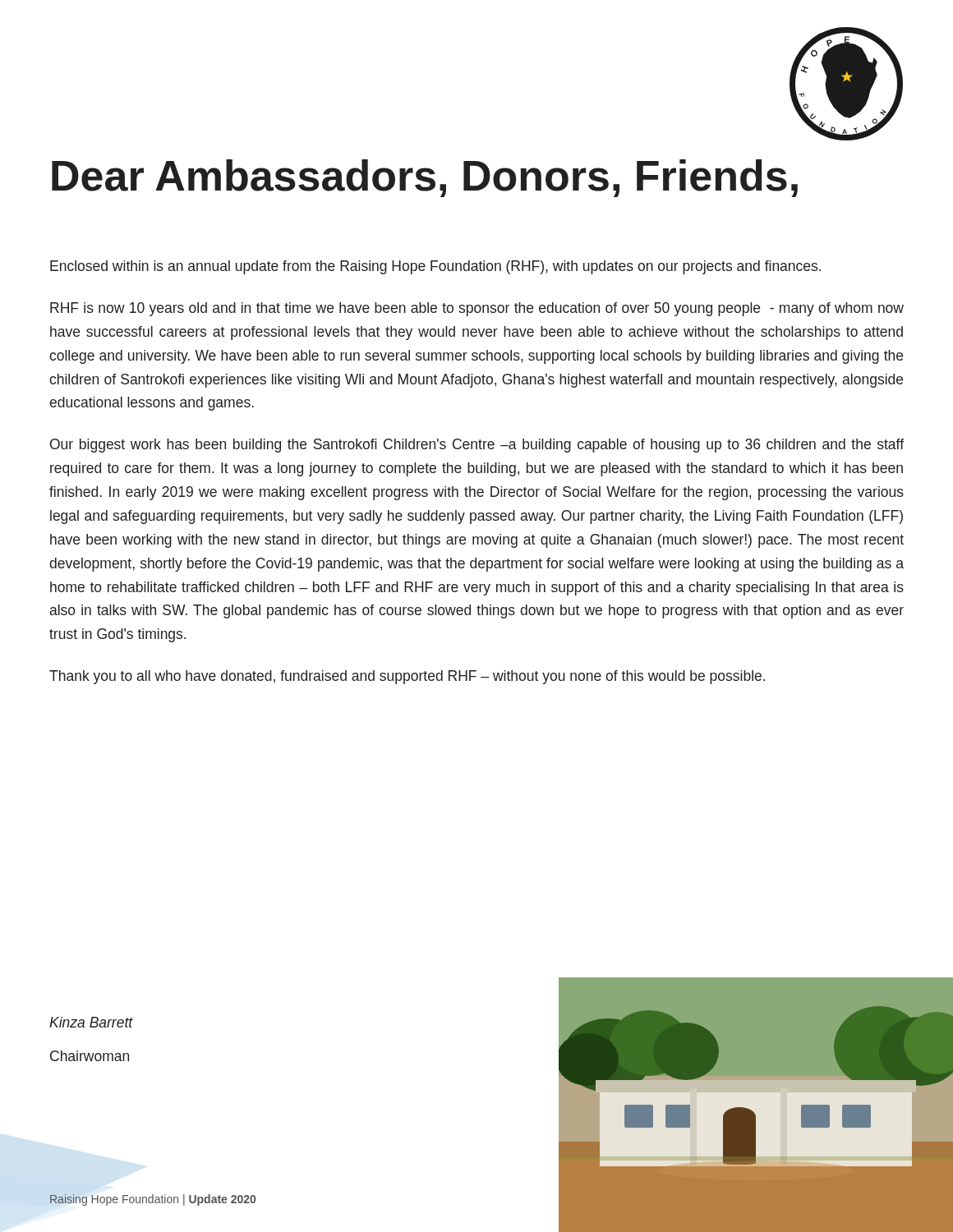Image resolution: width=953 pixels, height=1232 pixels.
Task: Find the logo
Action: 846,90
